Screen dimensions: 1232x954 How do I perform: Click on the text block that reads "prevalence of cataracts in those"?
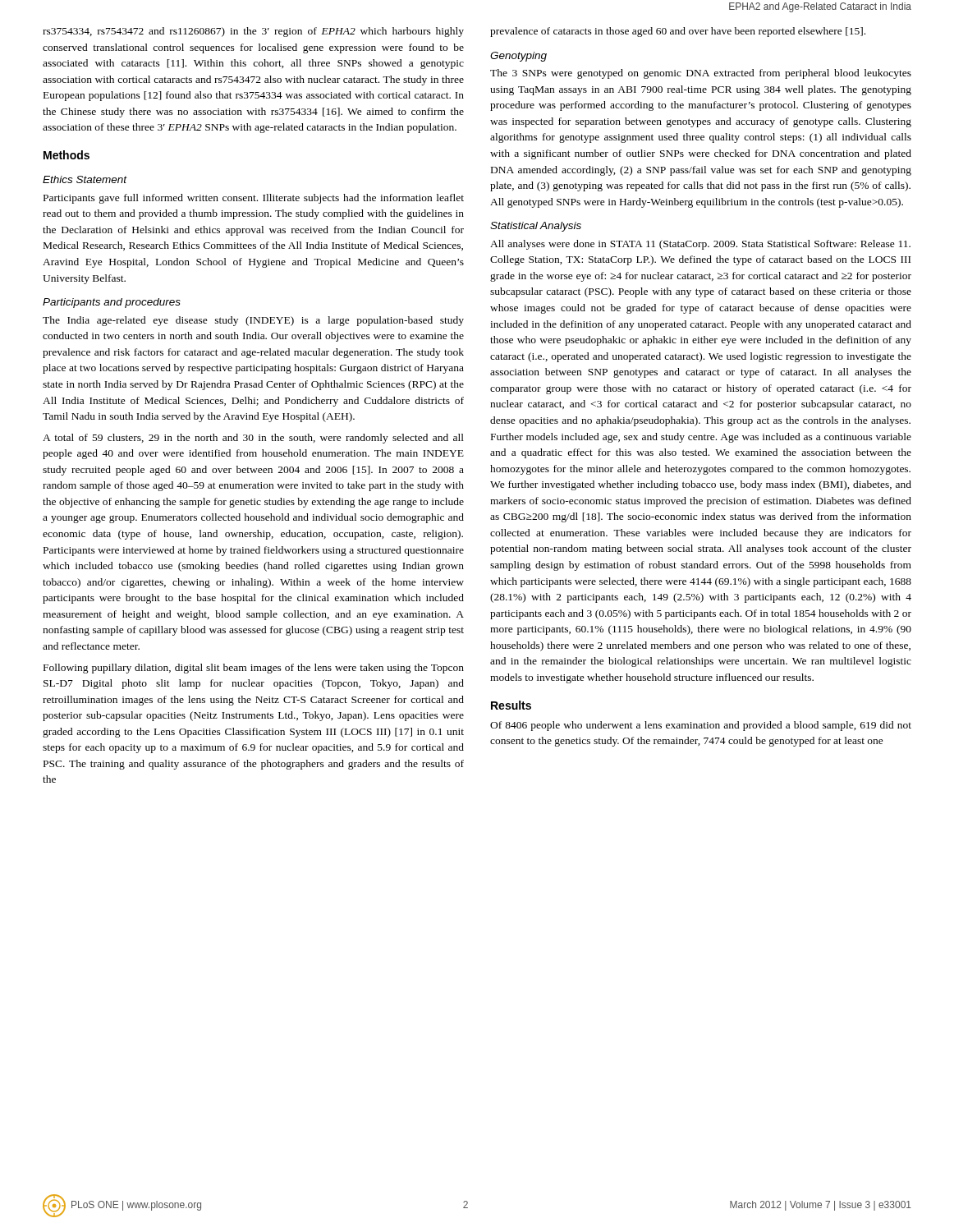click(701, 31)
